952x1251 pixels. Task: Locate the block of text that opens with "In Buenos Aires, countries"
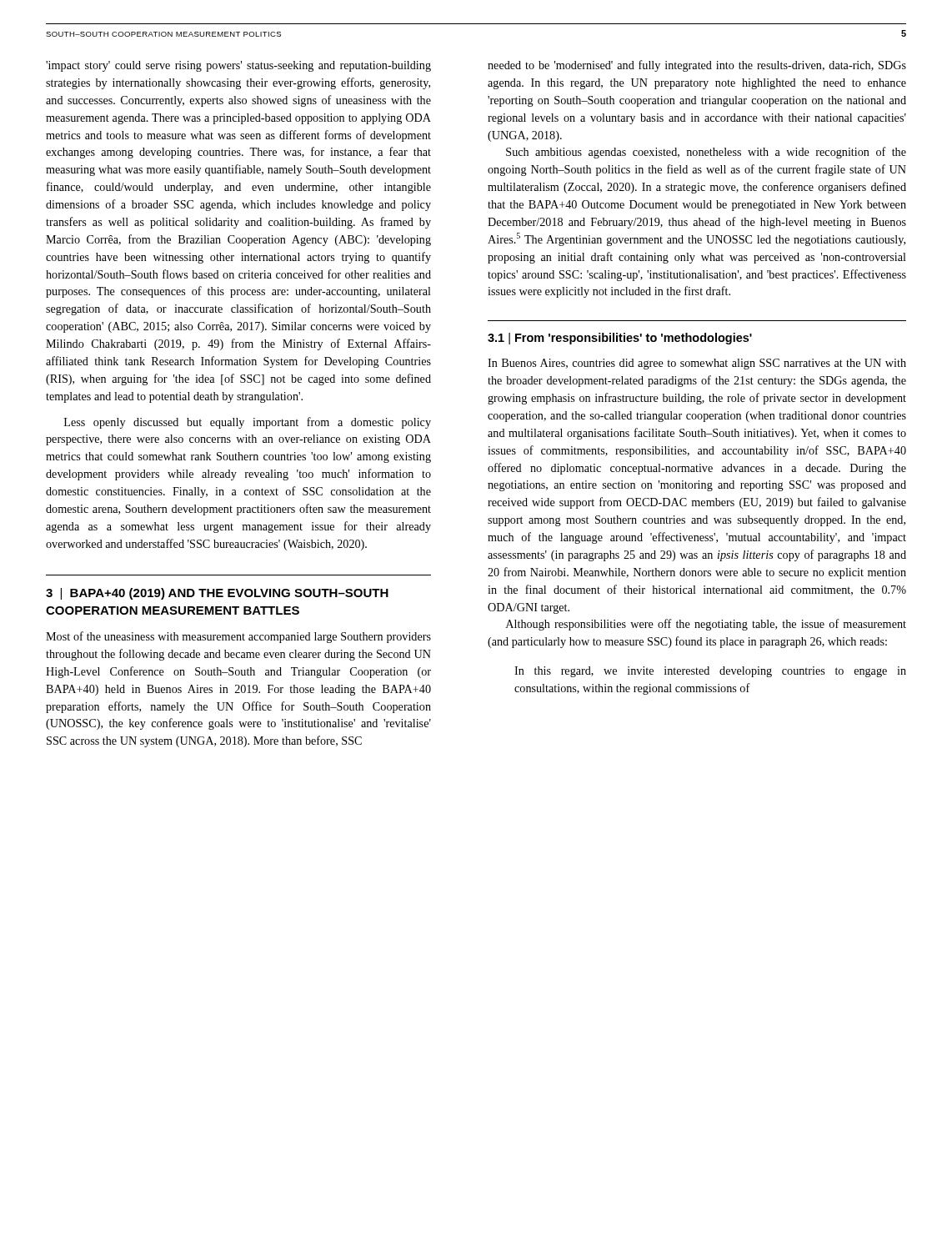697,503
